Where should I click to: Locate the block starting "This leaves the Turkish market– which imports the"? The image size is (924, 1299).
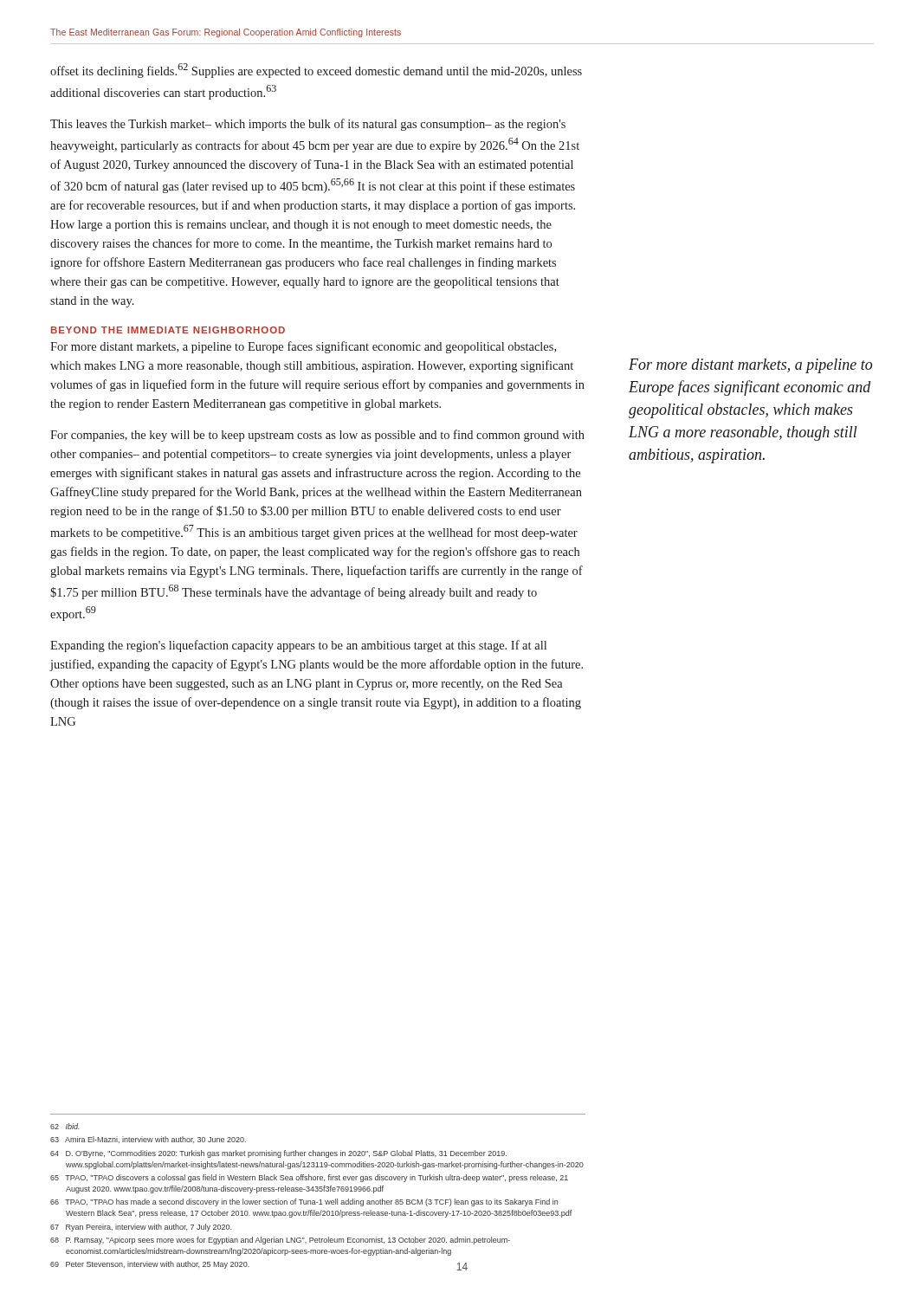click(315, 212)
